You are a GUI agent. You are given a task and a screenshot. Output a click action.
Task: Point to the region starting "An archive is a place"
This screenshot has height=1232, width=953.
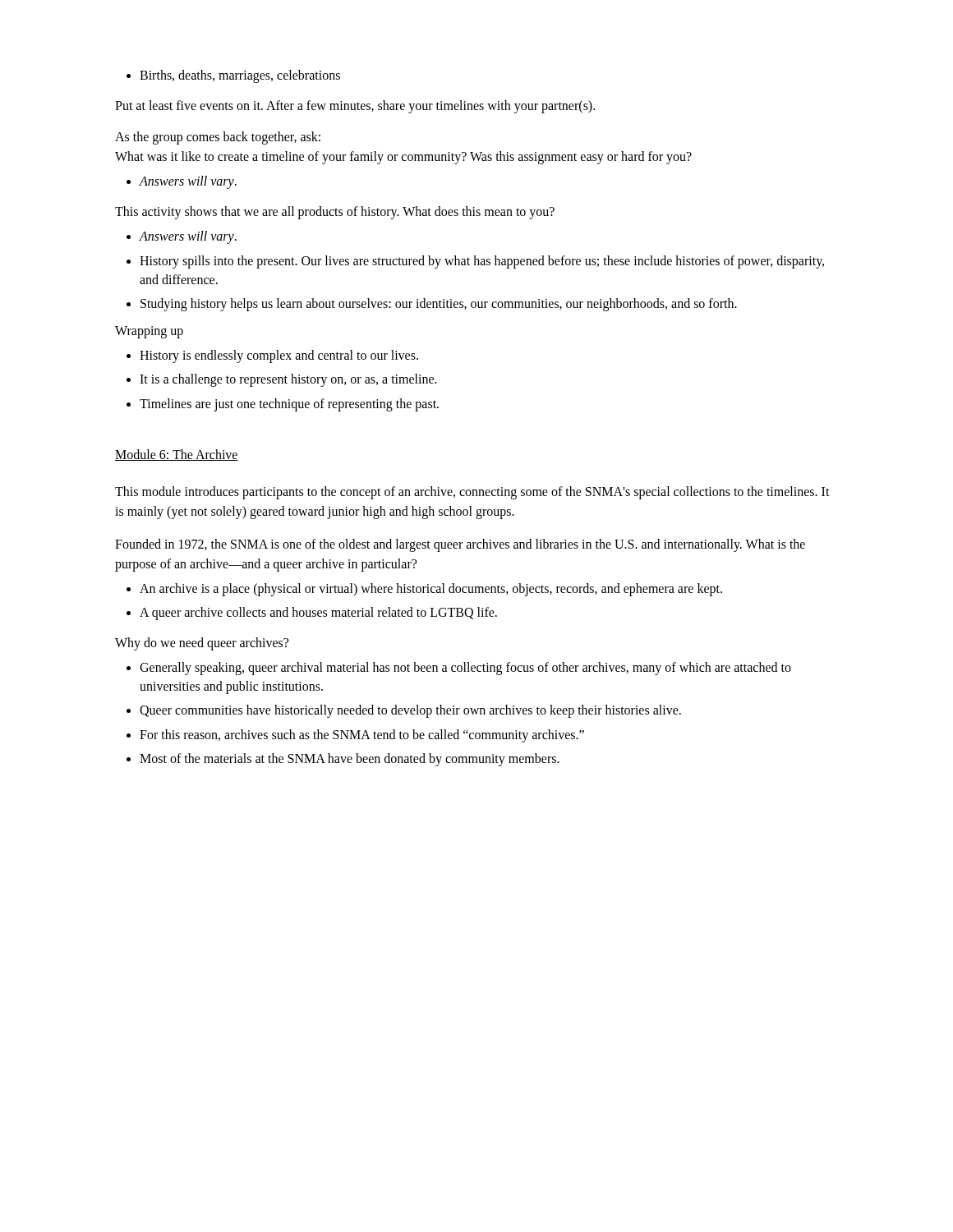pyautogui.click(x=476, y=600)
